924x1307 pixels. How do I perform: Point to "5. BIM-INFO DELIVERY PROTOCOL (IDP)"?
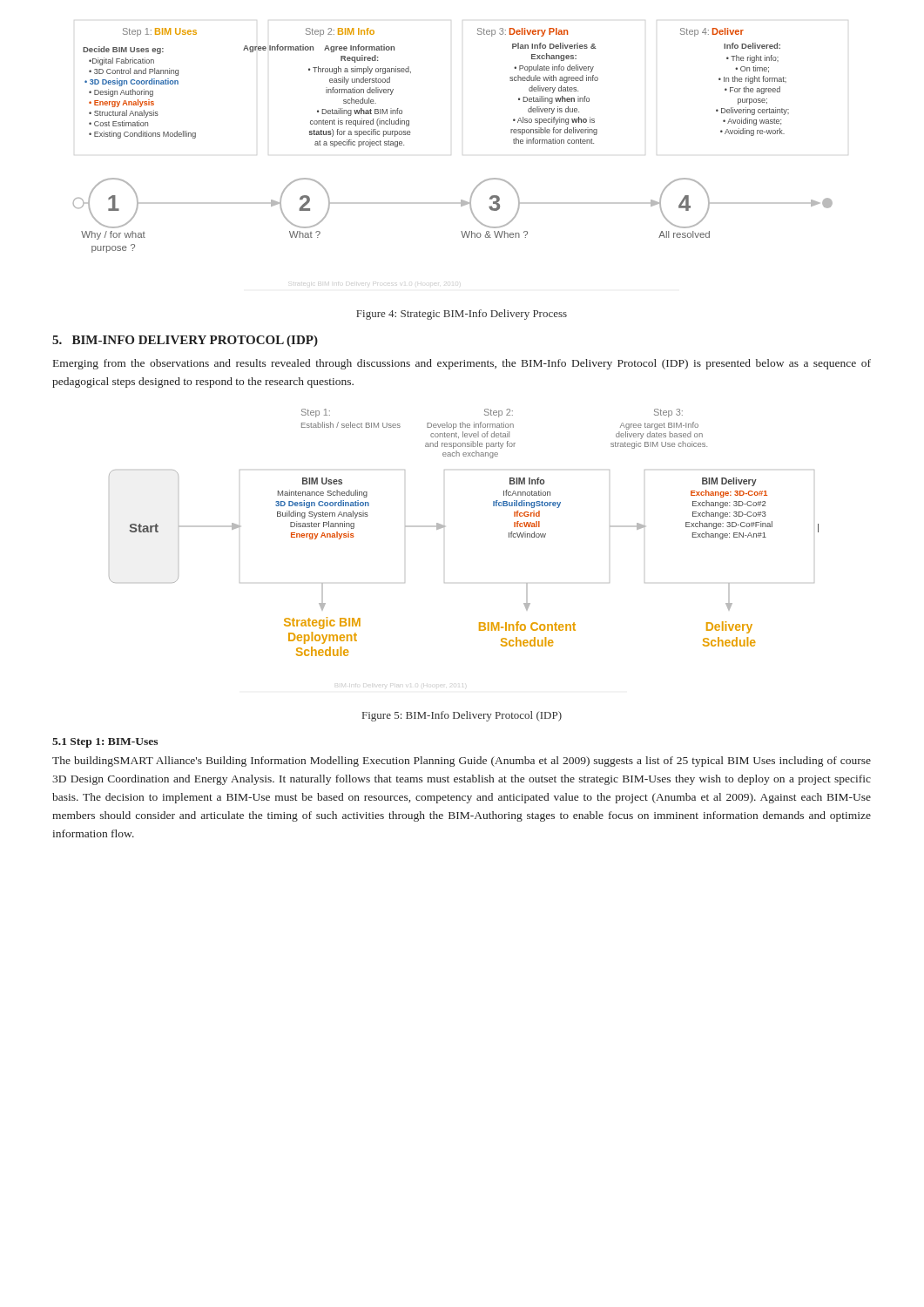(185, 340)
